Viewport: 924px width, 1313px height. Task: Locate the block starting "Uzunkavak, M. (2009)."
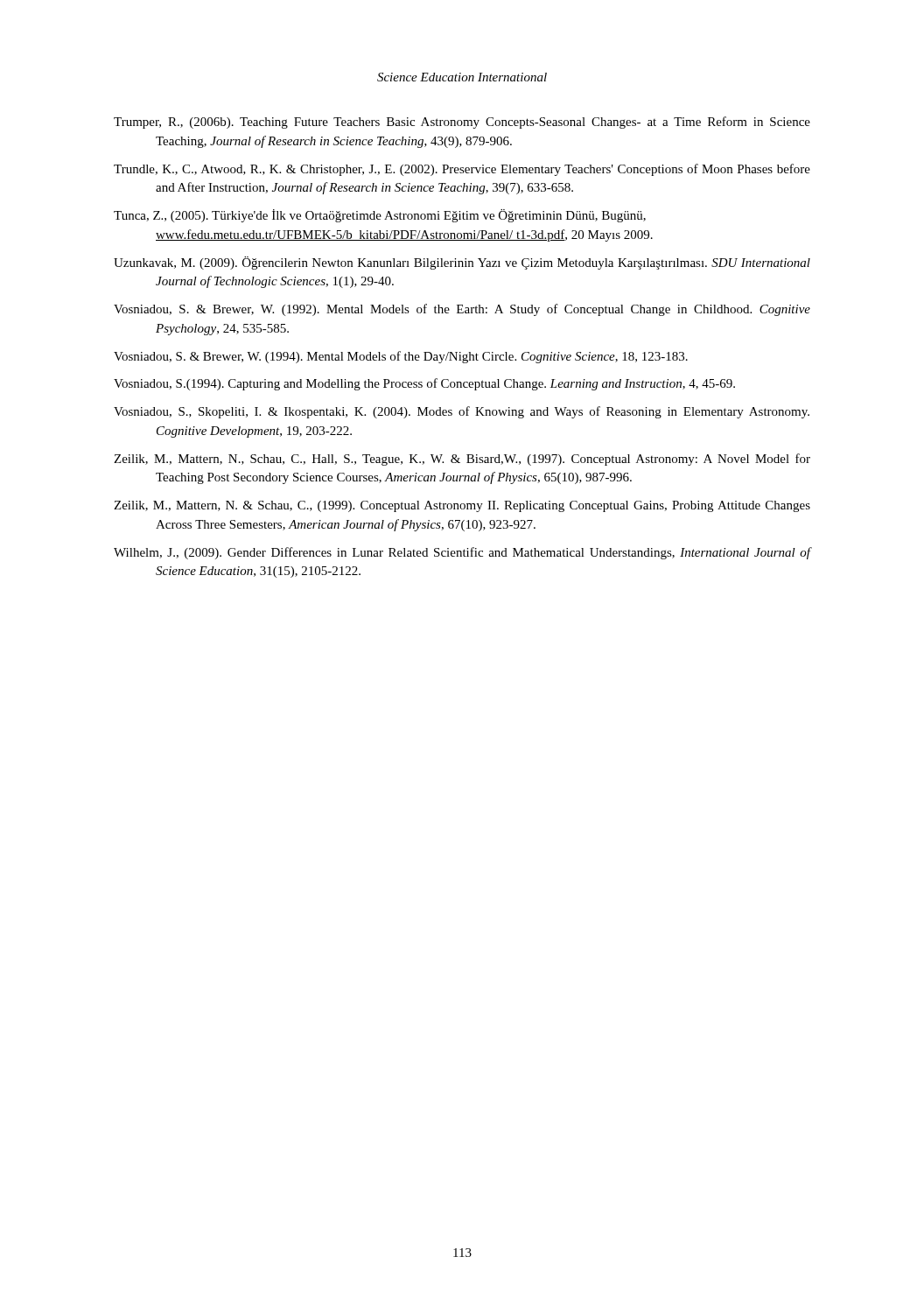(x=462, y=272)
